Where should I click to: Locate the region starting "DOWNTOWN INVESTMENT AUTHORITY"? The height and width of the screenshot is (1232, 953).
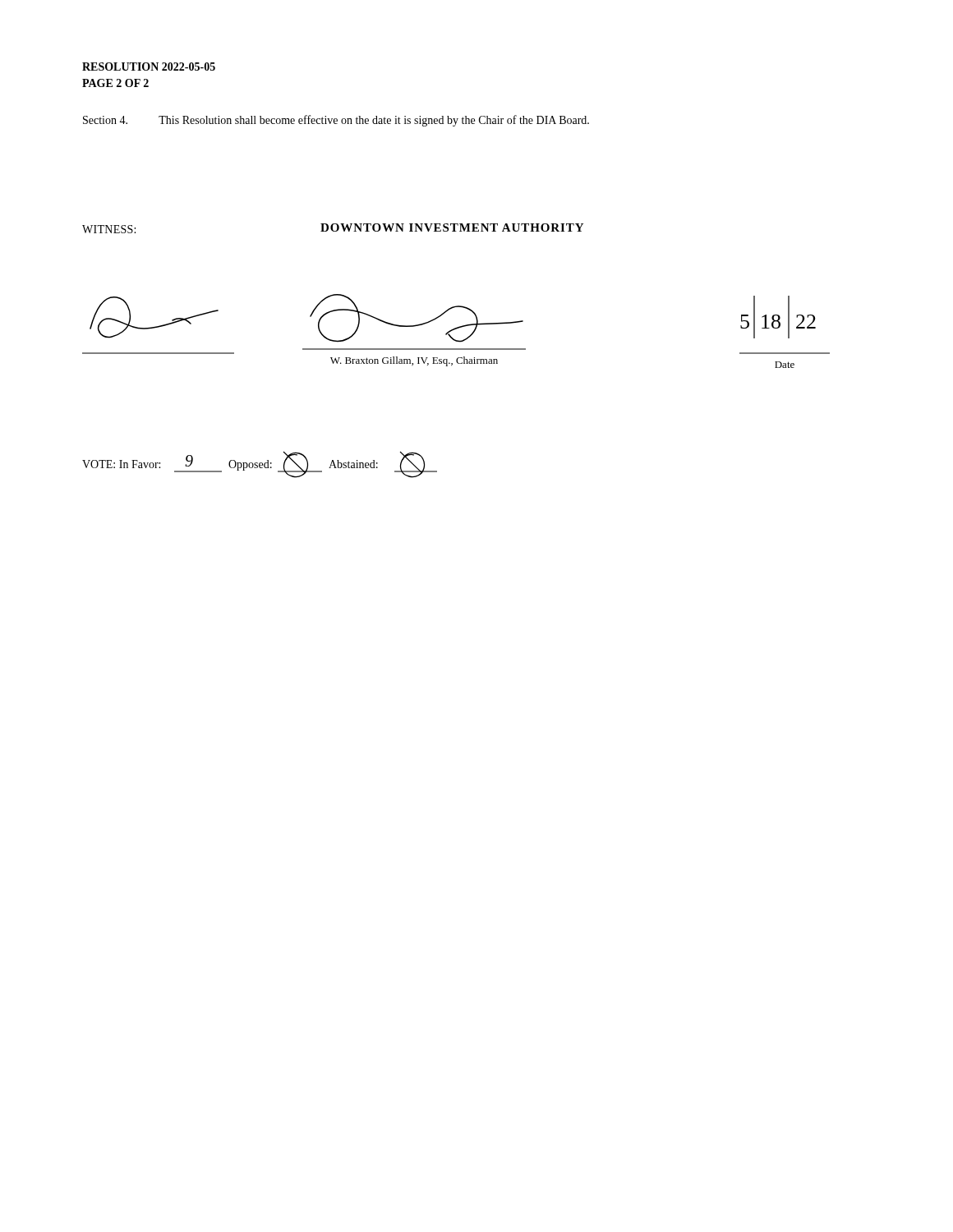click(x=452, y=227)
